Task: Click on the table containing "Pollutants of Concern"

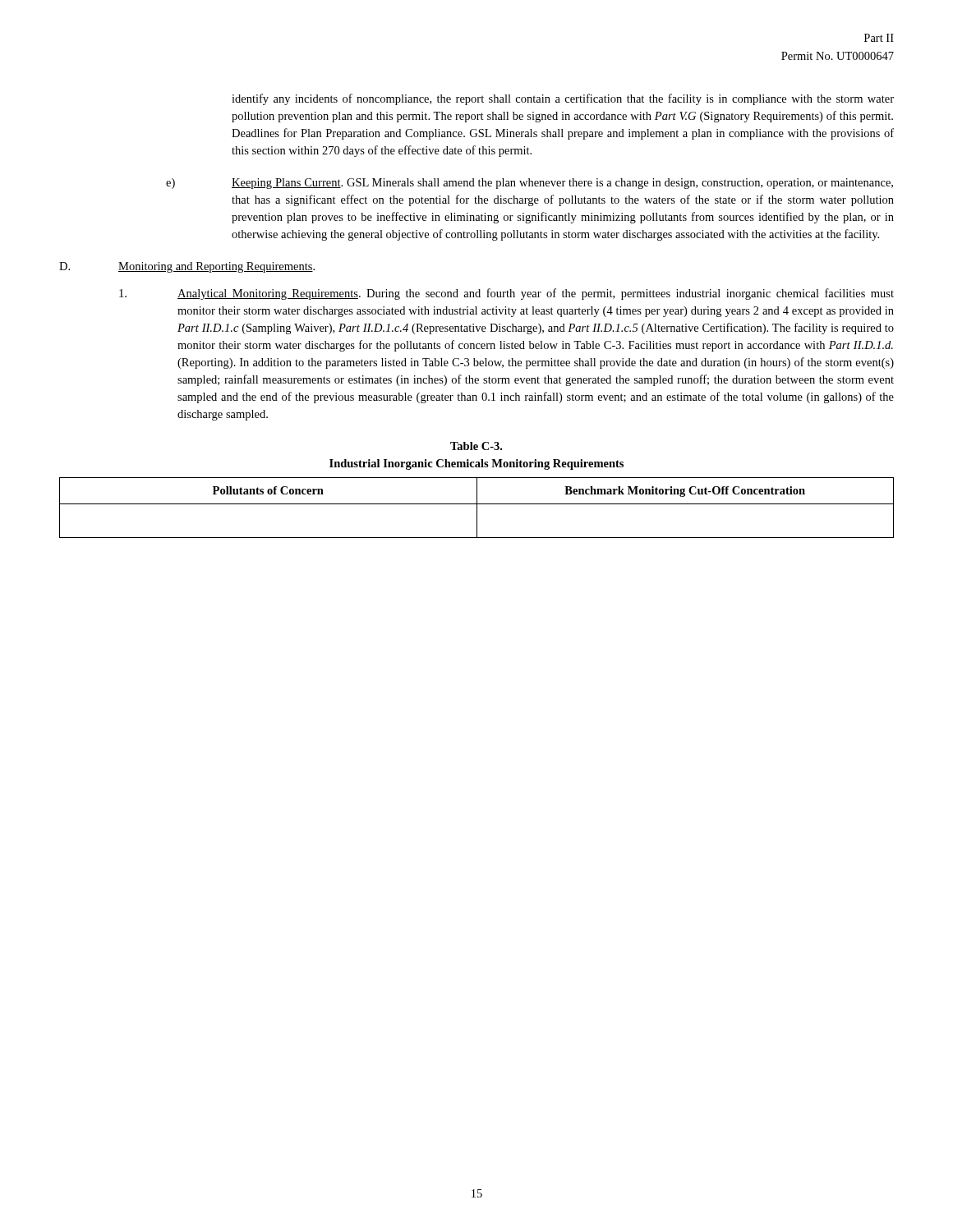Action: 476,508
